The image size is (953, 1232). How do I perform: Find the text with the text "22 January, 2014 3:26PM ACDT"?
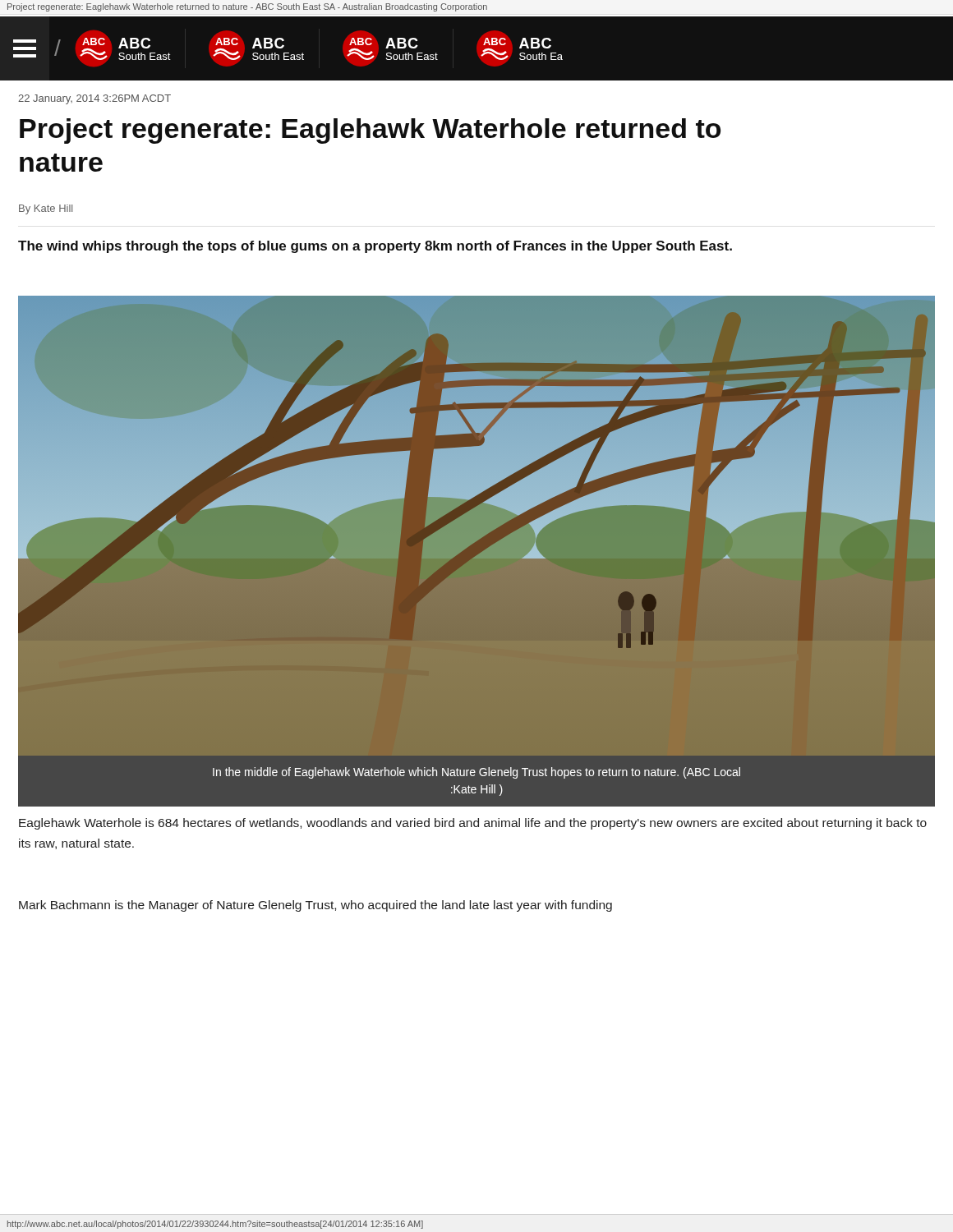click(95, 98)
